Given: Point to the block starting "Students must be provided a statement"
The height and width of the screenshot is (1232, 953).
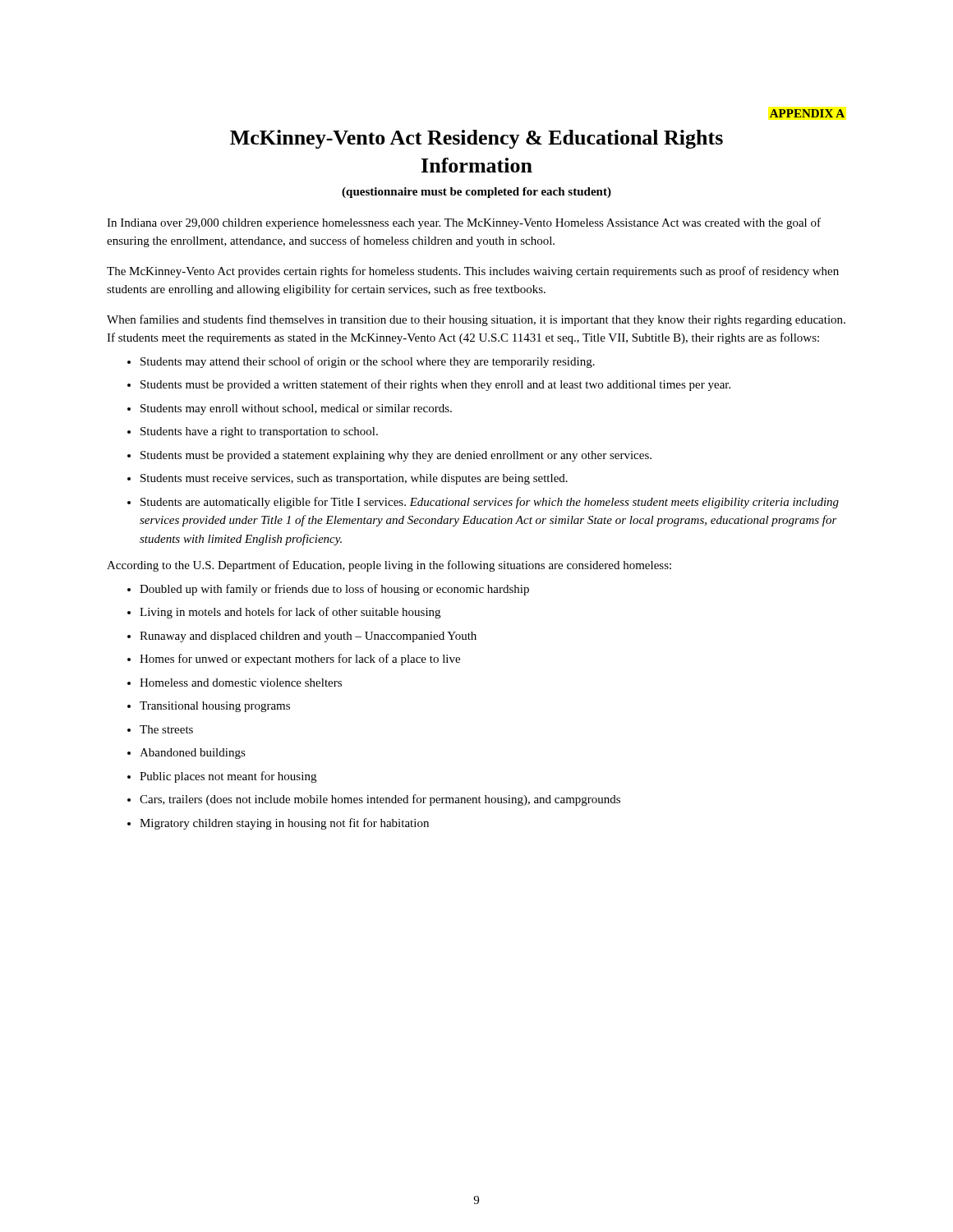Looking at the screenshot, I should click(396, 455).
